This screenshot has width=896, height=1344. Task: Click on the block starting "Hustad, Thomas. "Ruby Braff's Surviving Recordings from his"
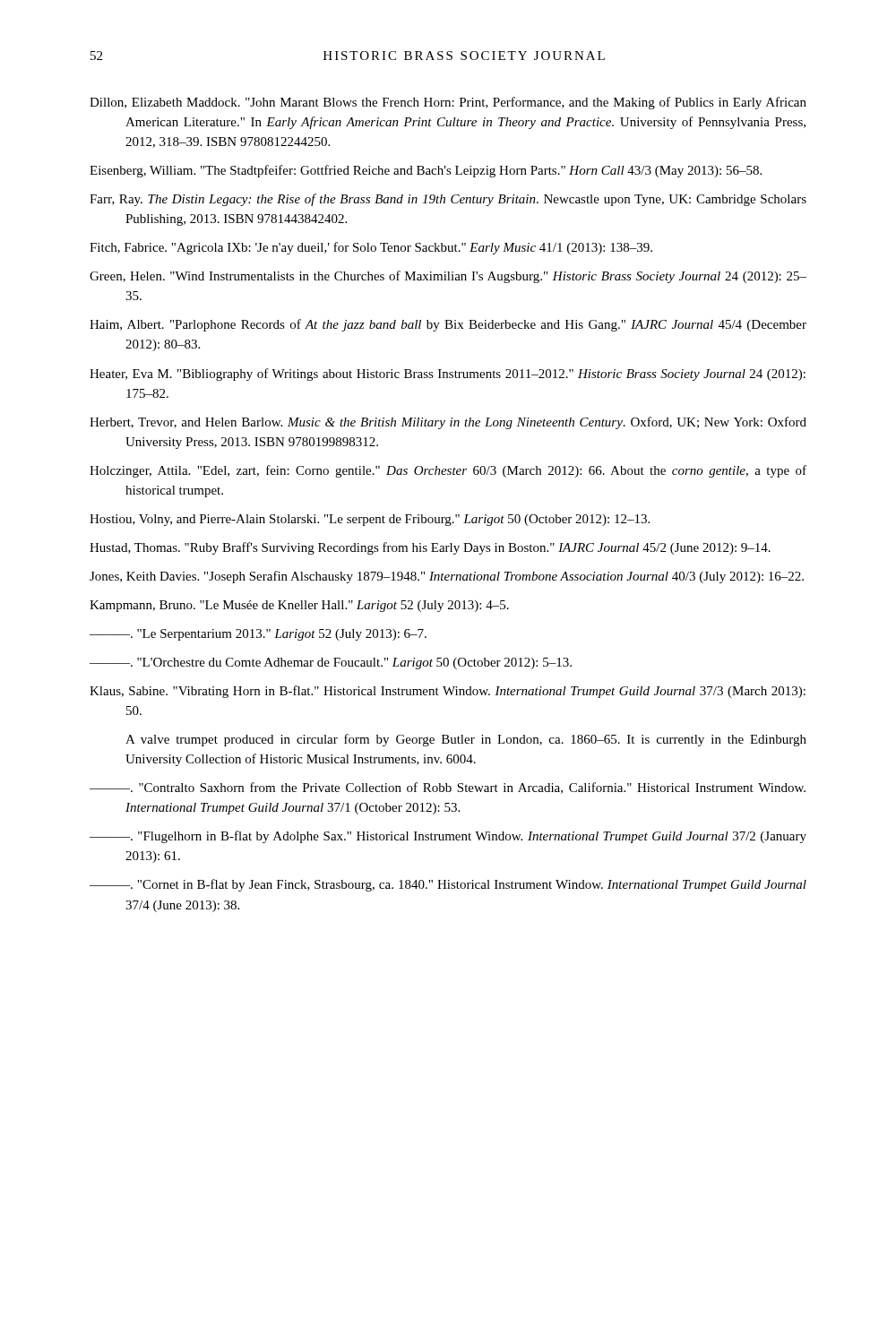click(430, 547)
